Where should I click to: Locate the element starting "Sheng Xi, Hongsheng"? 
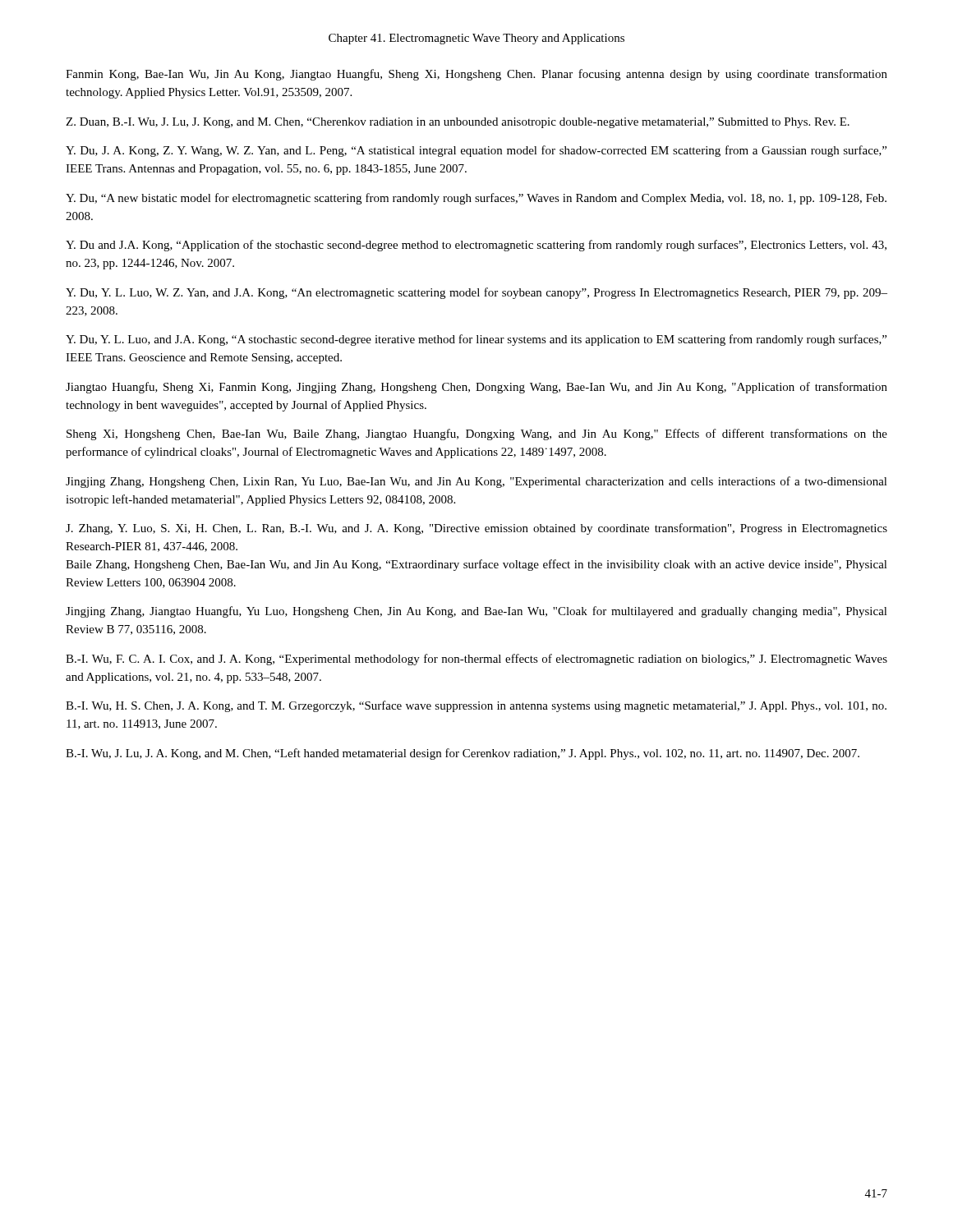[476, 443]
